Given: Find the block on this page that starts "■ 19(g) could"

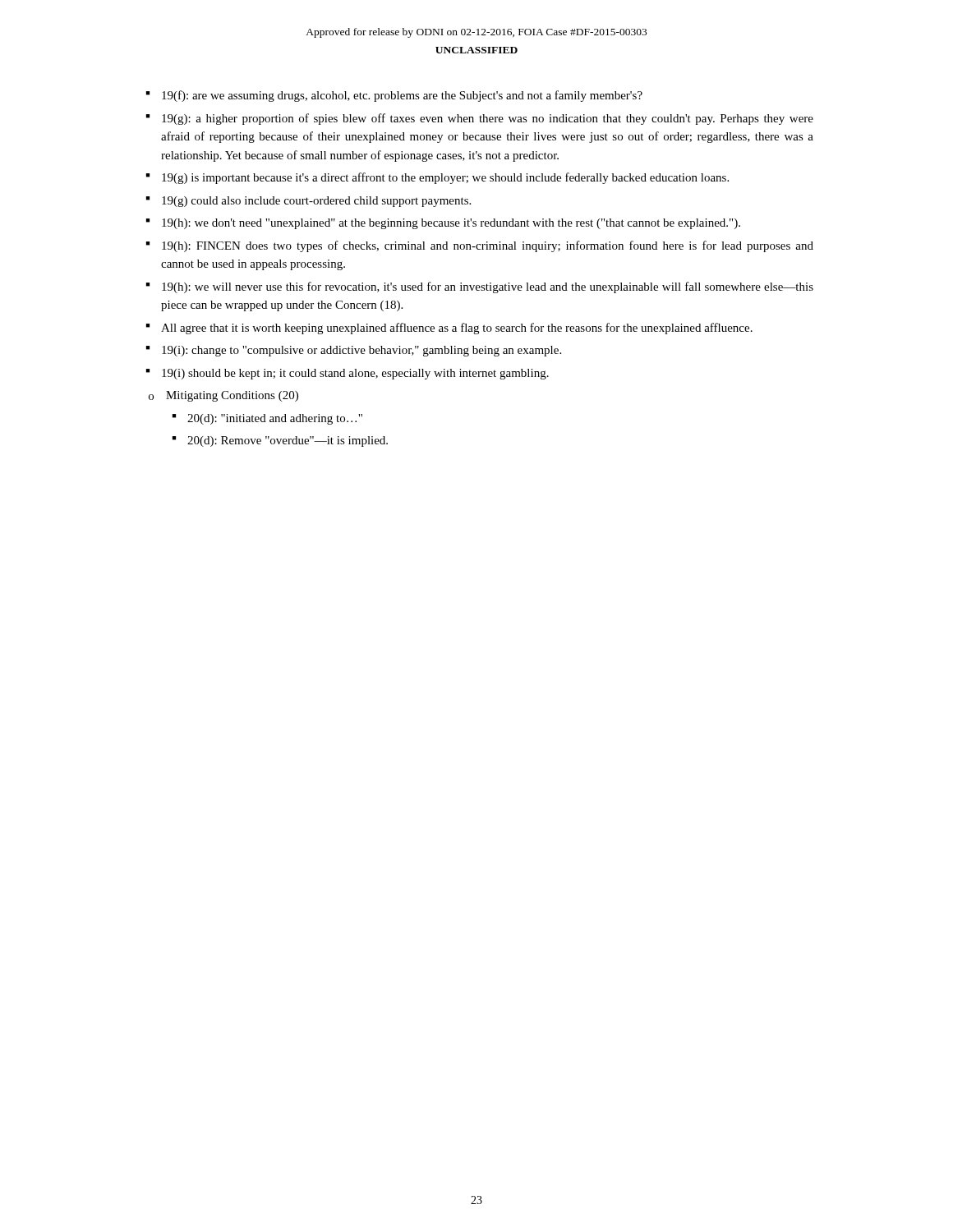Looking at the screenshot, I should [x=476, y=200].
